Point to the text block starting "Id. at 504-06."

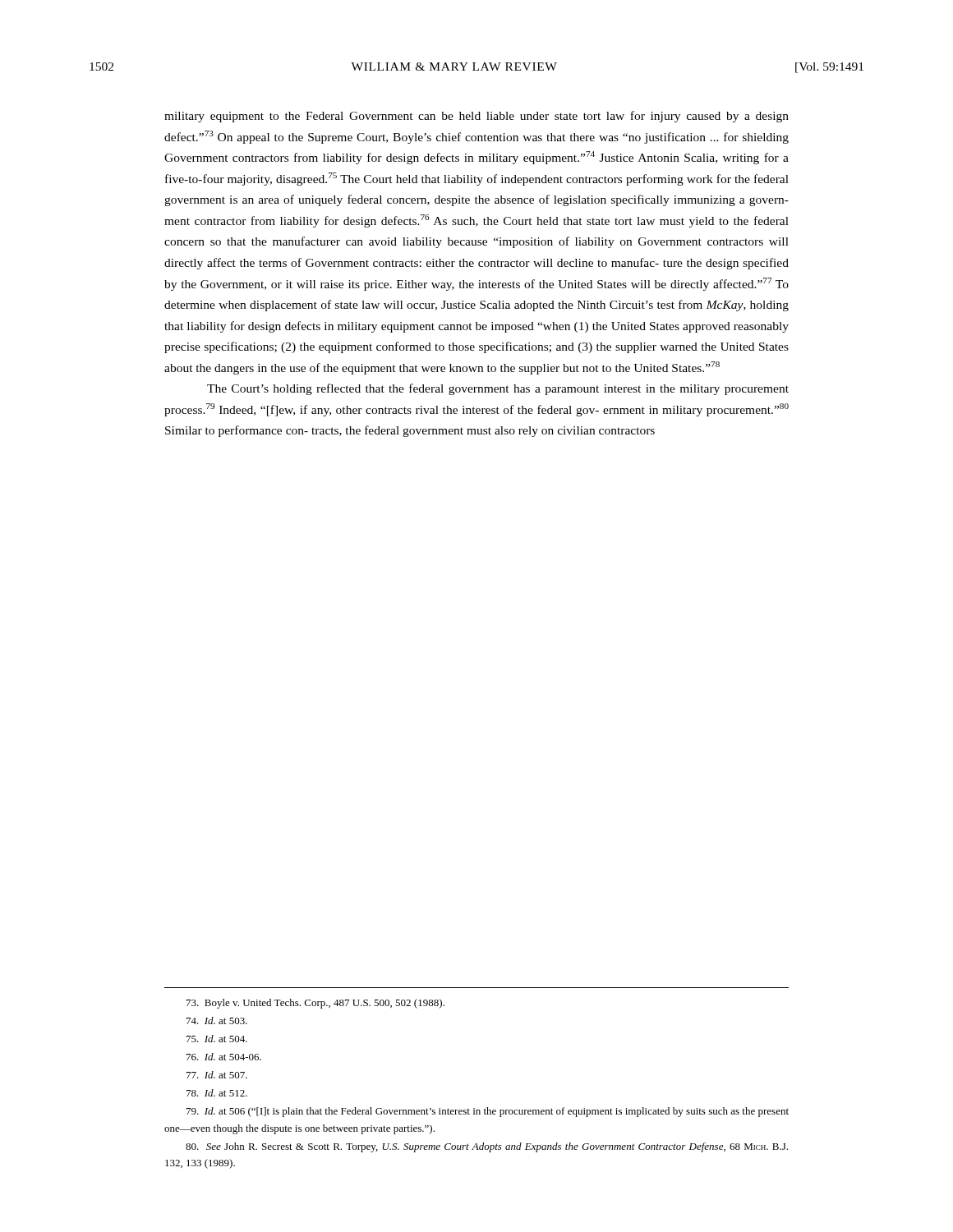pyautogui.click(x=224, y=1057)
